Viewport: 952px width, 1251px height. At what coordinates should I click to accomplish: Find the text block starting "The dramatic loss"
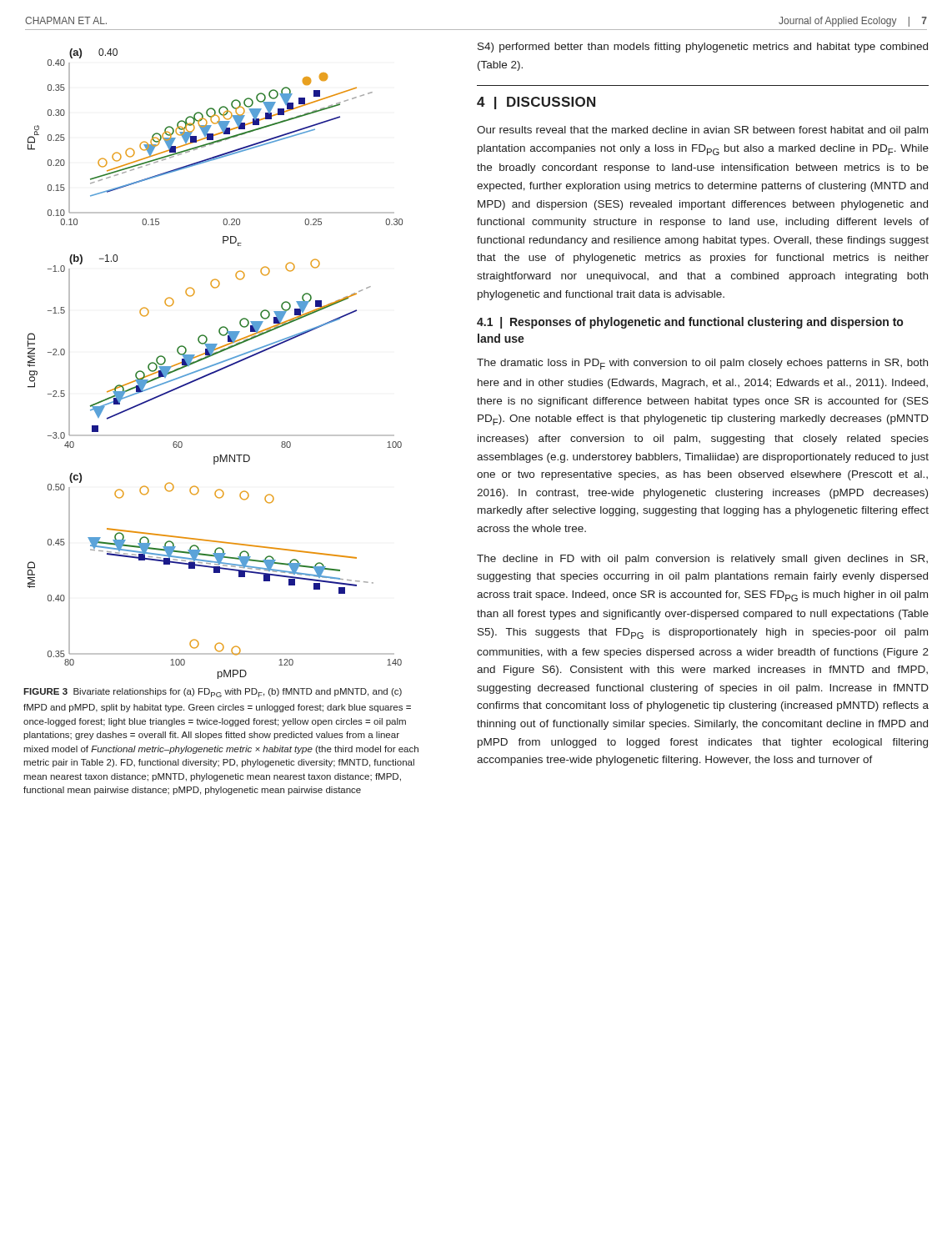click(x=703, y=445)
